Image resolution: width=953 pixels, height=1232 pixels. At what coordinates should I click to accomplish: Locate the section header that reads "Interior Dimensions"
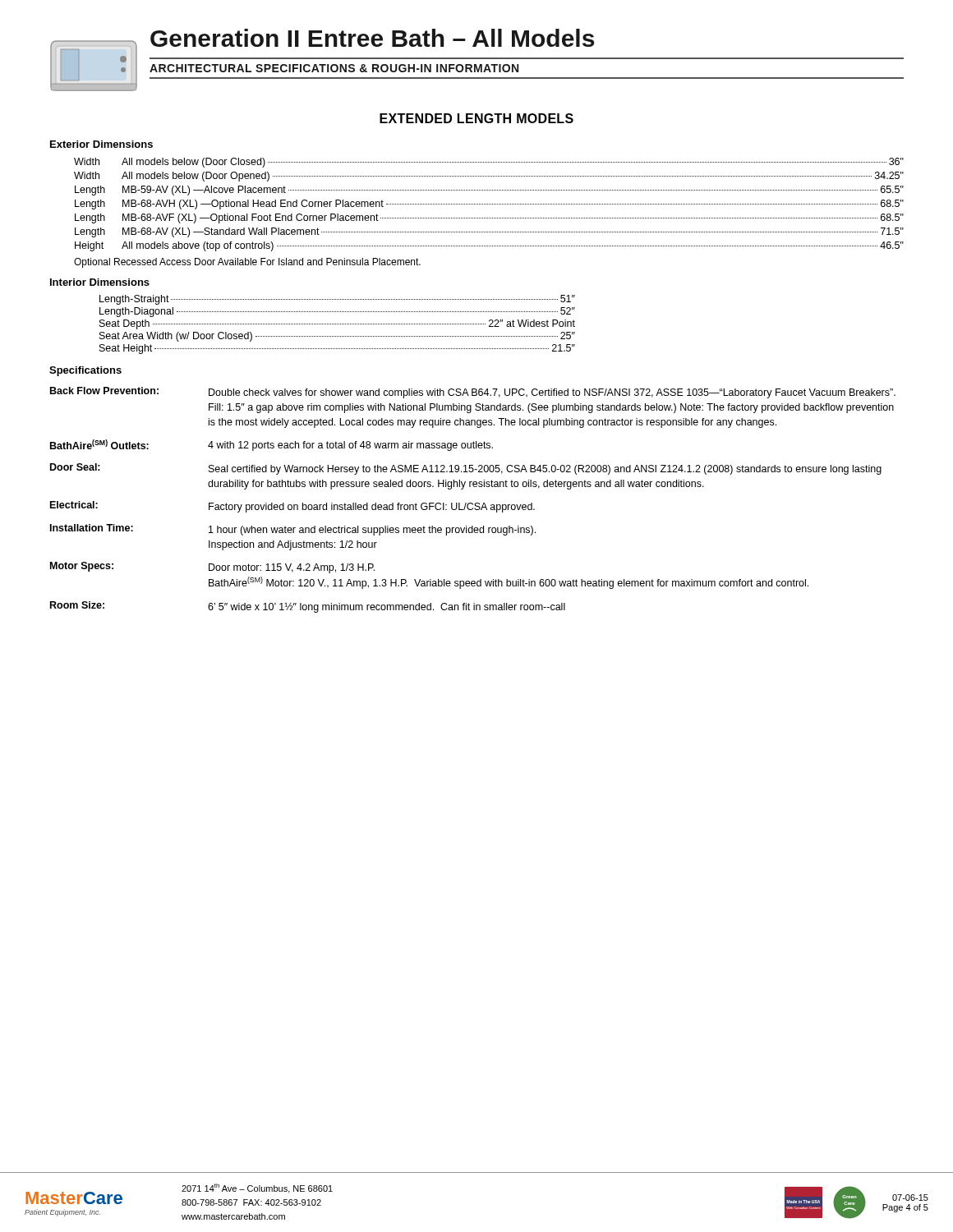click(x=99, y=282)
